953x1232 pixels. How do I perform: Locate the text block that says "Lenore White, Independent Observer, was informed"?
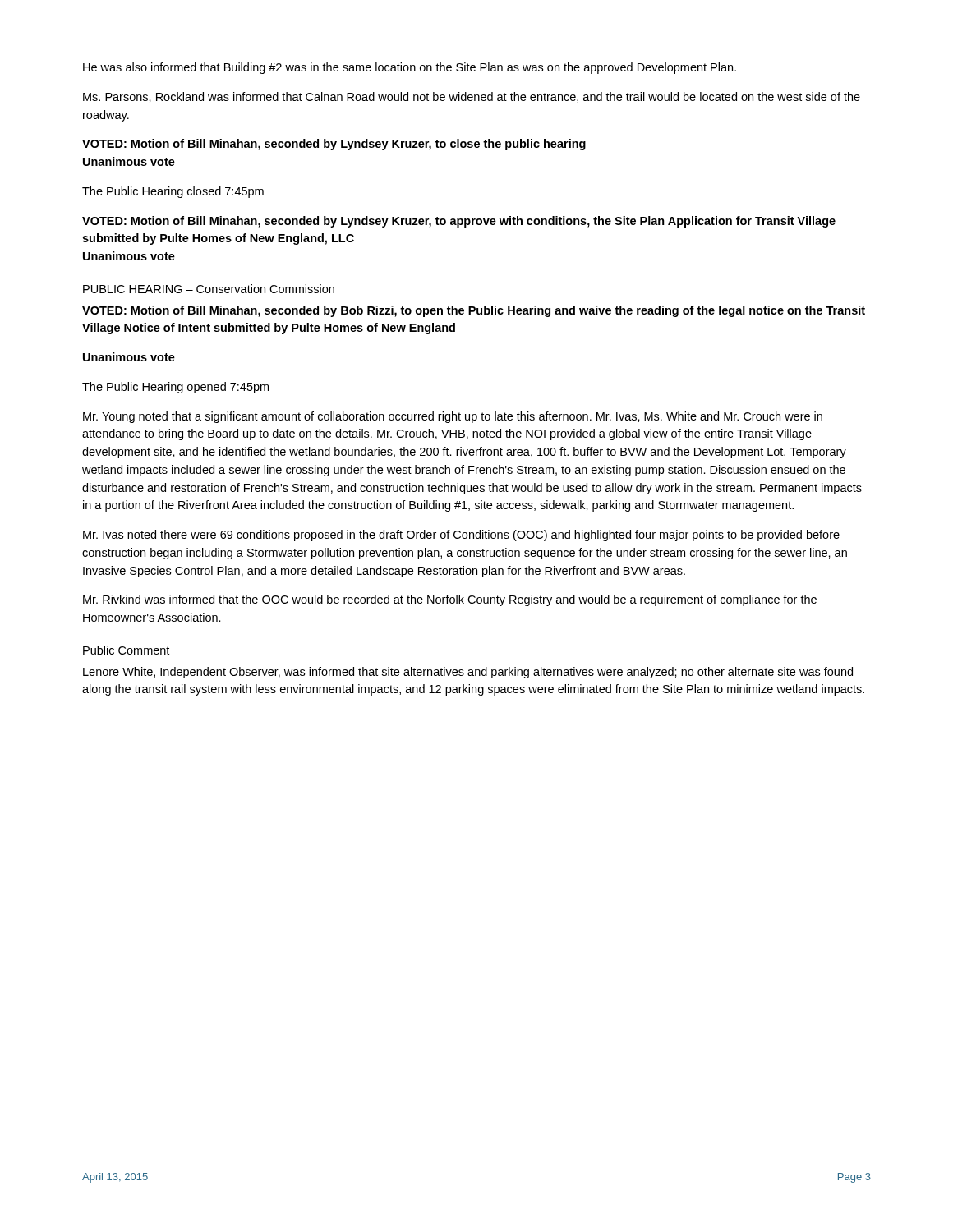point(476,681)
